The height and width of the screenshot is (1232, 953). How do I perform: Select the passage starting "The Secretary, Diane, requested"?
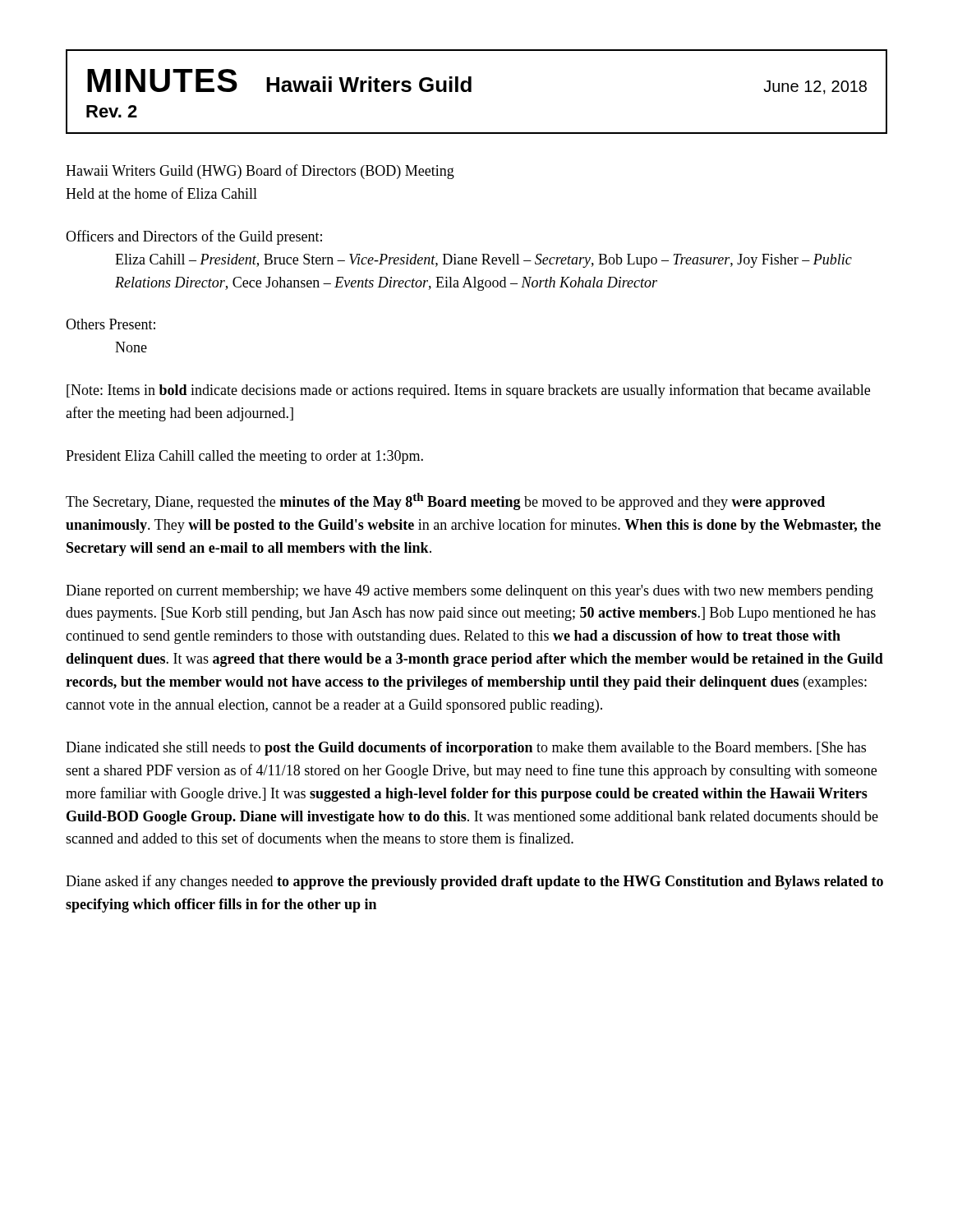[473, 523]
